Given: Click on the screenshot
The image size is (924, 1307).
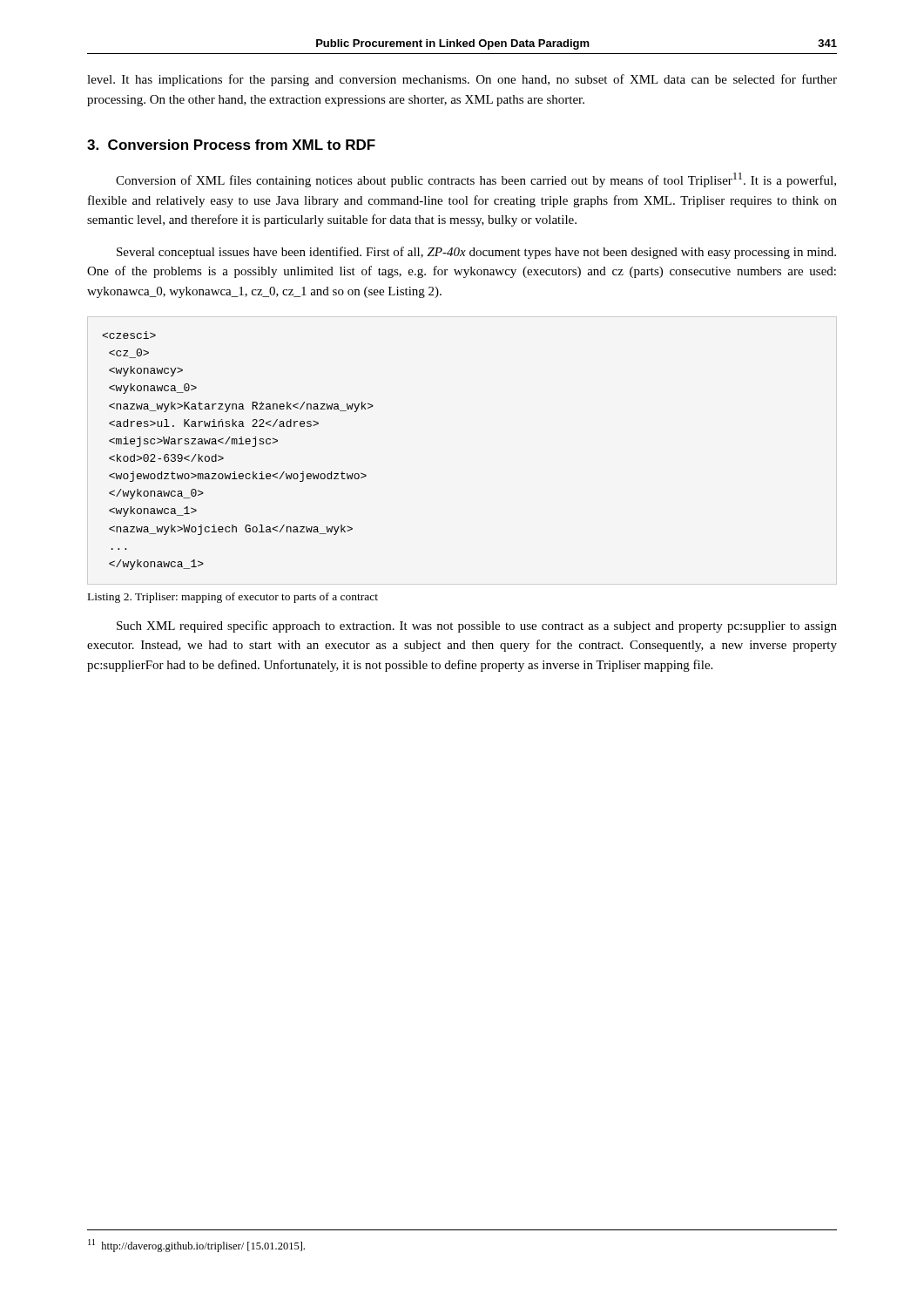Looking at the screenshot, I should click(462, 450).
